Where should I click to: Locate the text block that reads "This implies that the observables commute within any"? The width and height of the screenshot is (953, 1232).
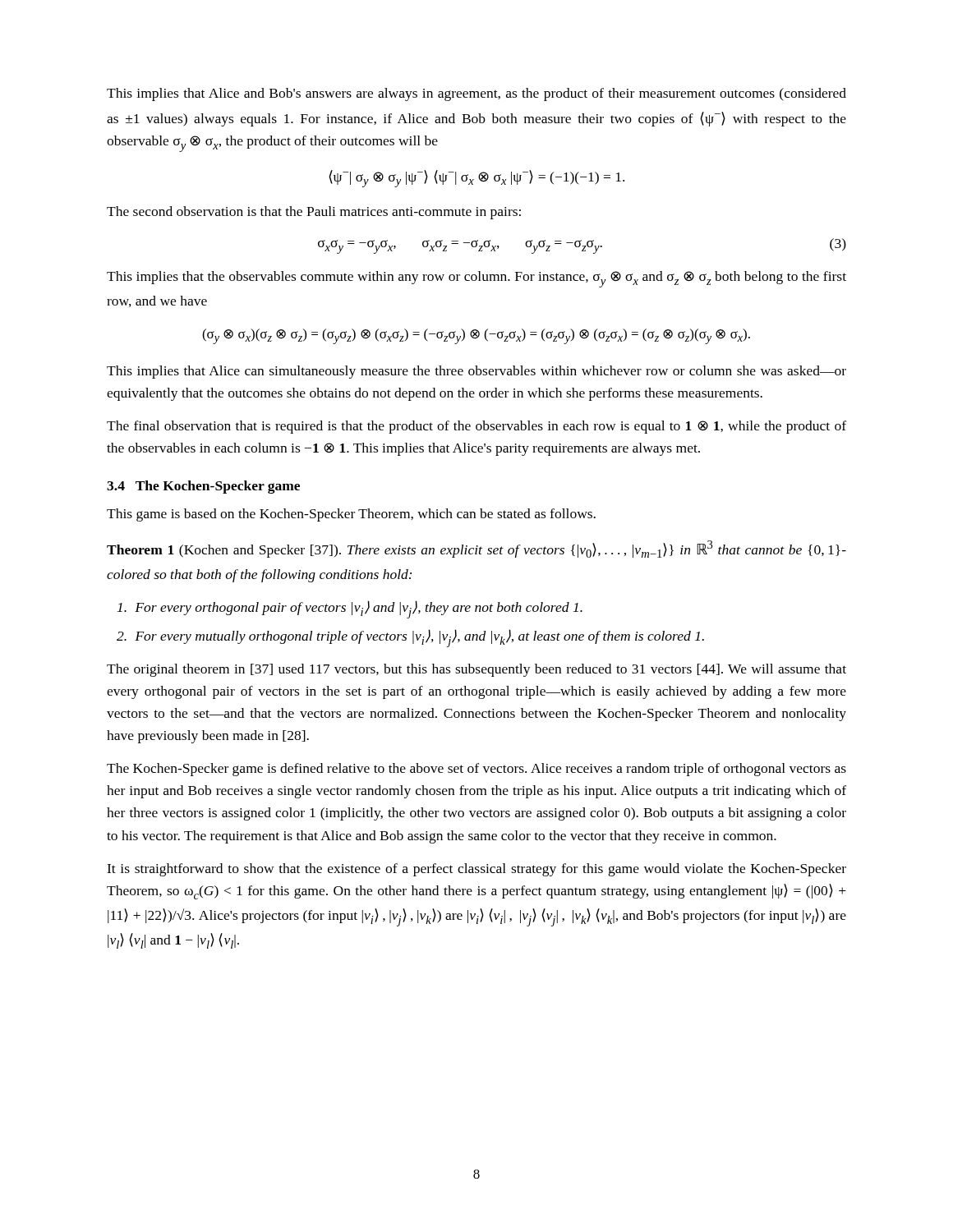(476, 289)
